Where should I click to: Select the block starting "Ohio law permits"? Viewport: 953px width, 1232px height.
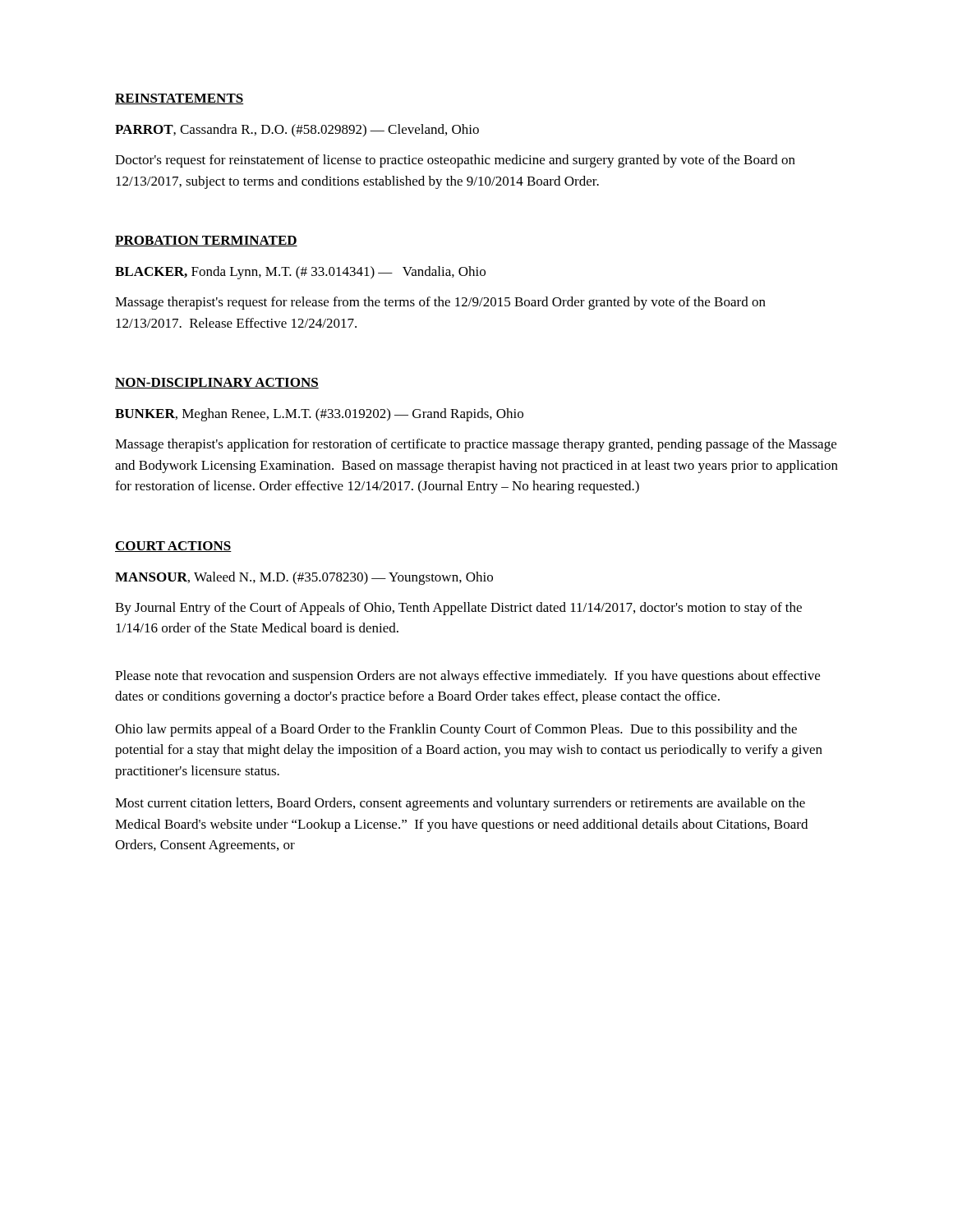[469, 749]
